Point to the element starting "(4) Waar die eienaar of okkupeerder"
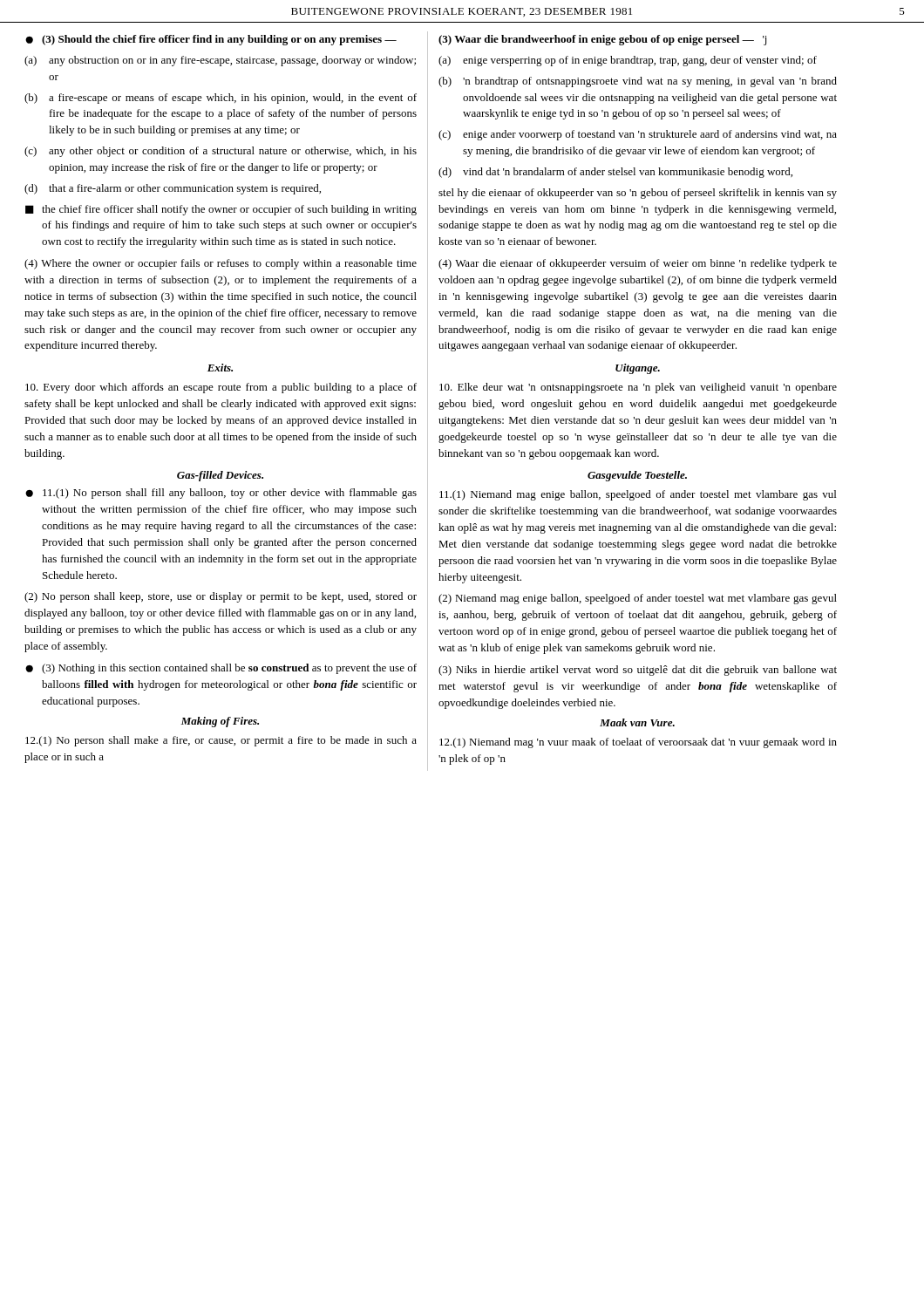This screenshot has width=924, height=1308. point(638,304)
